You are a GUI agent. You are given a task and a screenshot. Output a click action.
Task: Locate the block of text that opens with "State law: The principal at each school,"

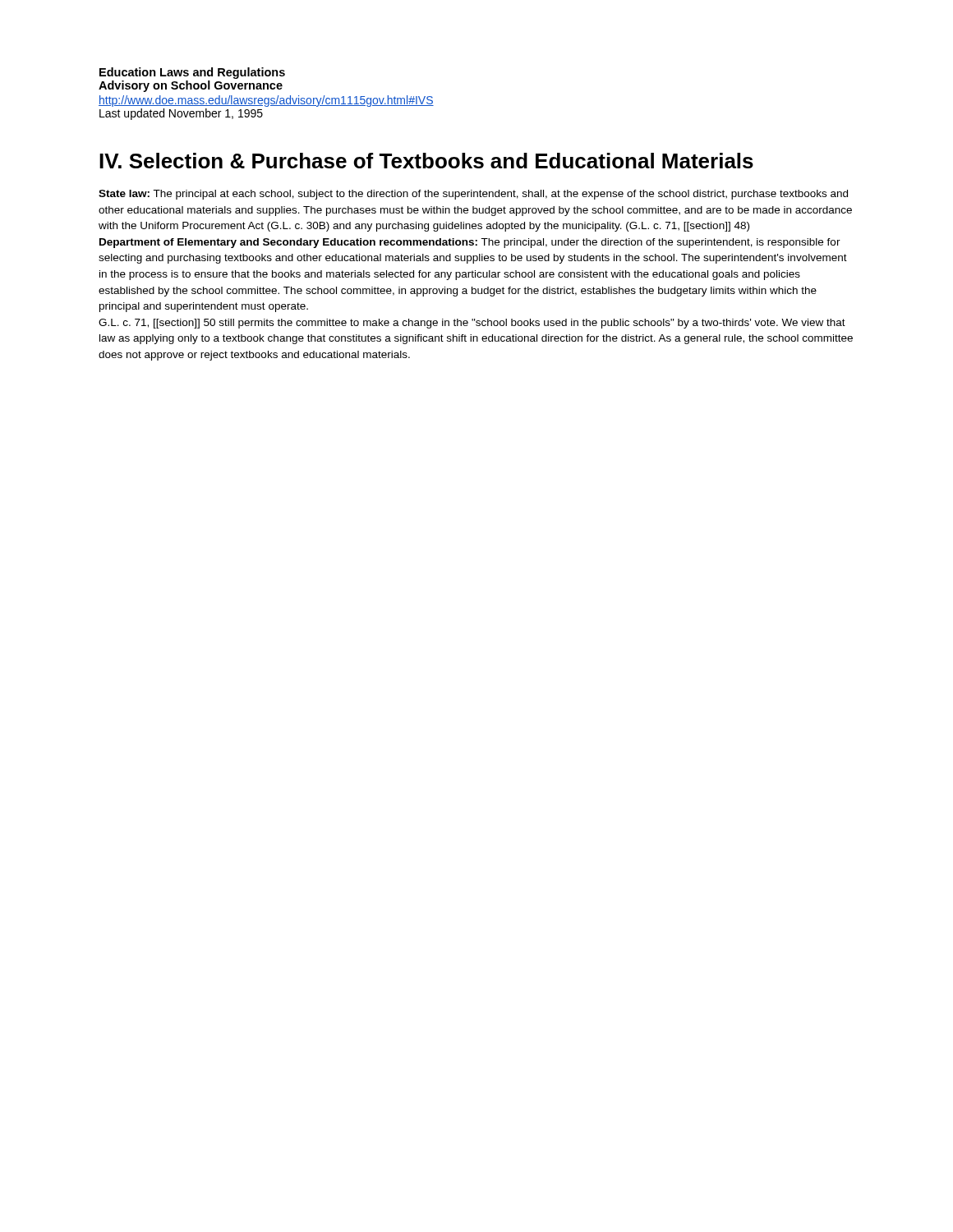tap(476, 274)
